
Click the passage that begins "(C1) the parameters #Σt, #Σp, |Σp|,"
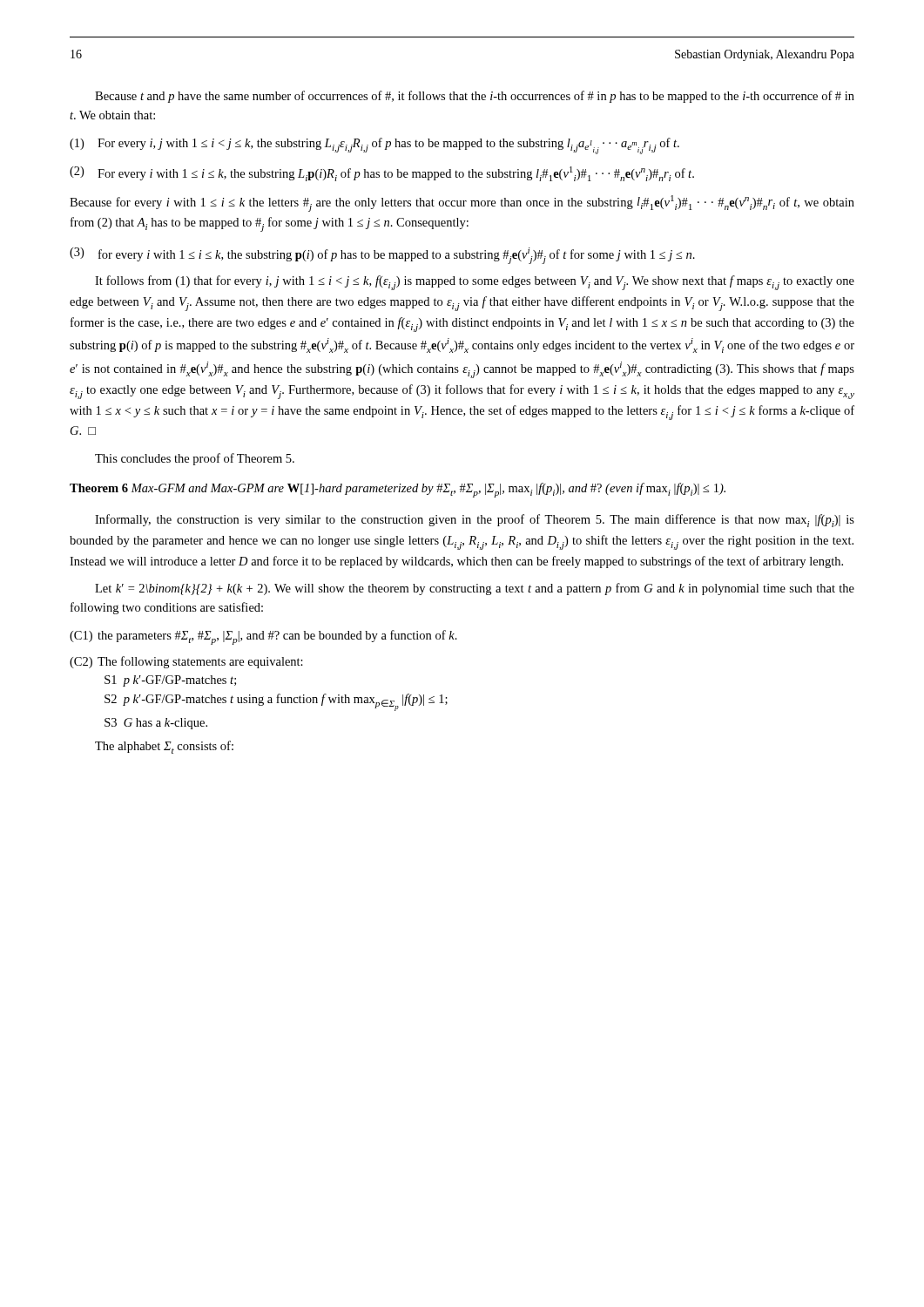(462, 637)
